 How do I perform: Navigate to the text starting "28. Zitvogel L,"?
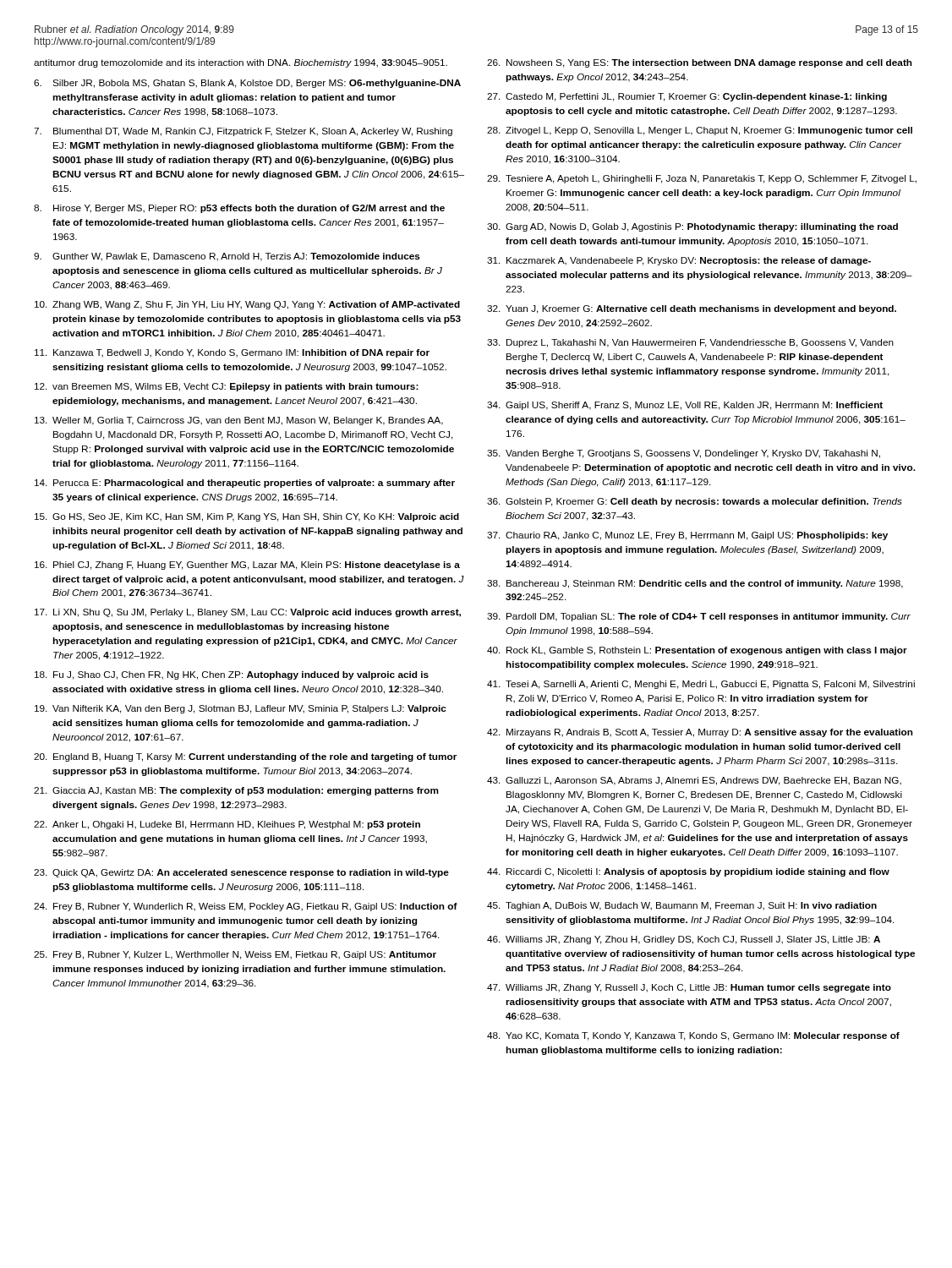703,145
